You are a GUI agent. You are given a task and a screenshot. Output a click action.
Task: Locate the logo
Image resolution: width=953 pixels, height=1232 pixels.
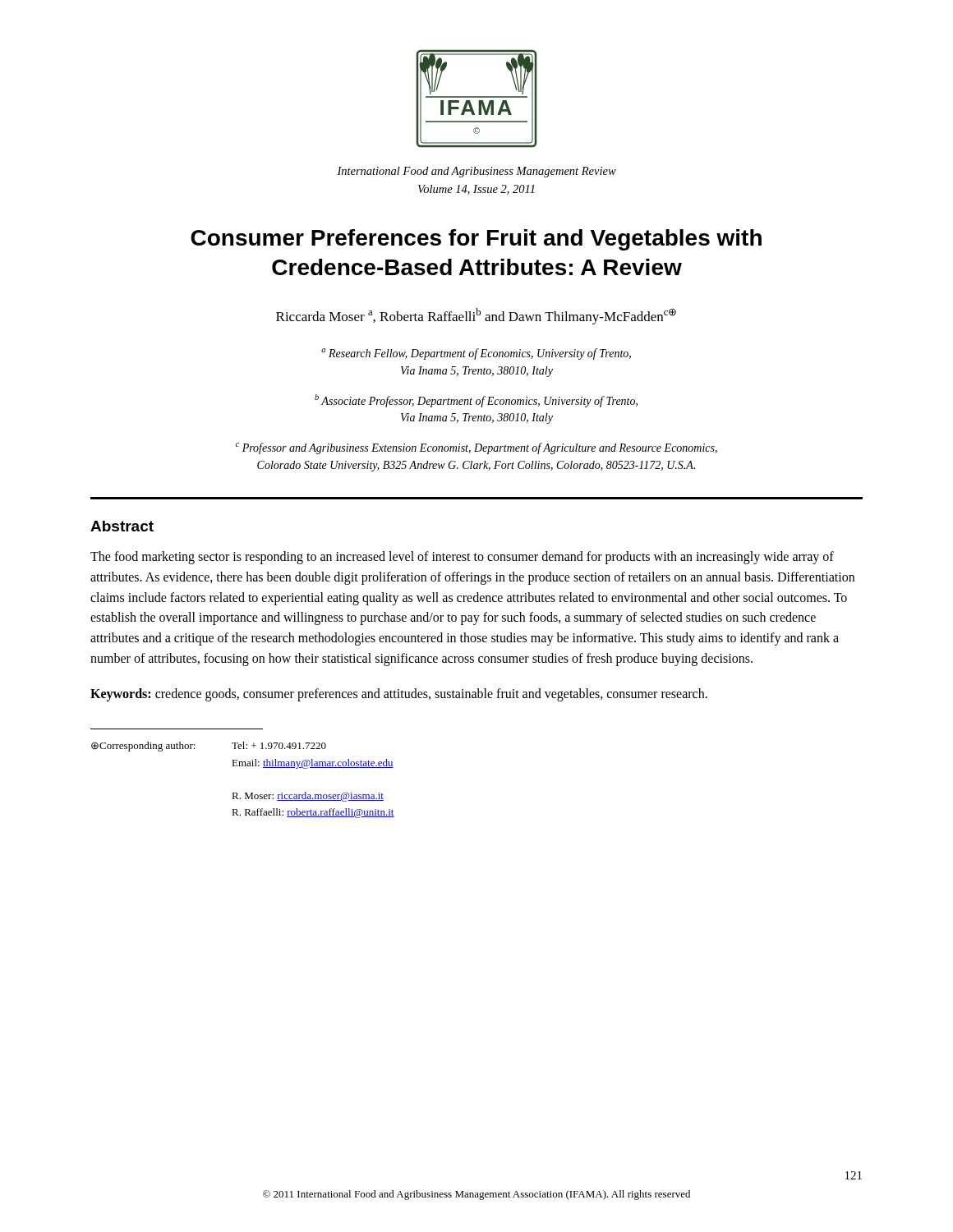pyautogui.click(x=476, y=99)
